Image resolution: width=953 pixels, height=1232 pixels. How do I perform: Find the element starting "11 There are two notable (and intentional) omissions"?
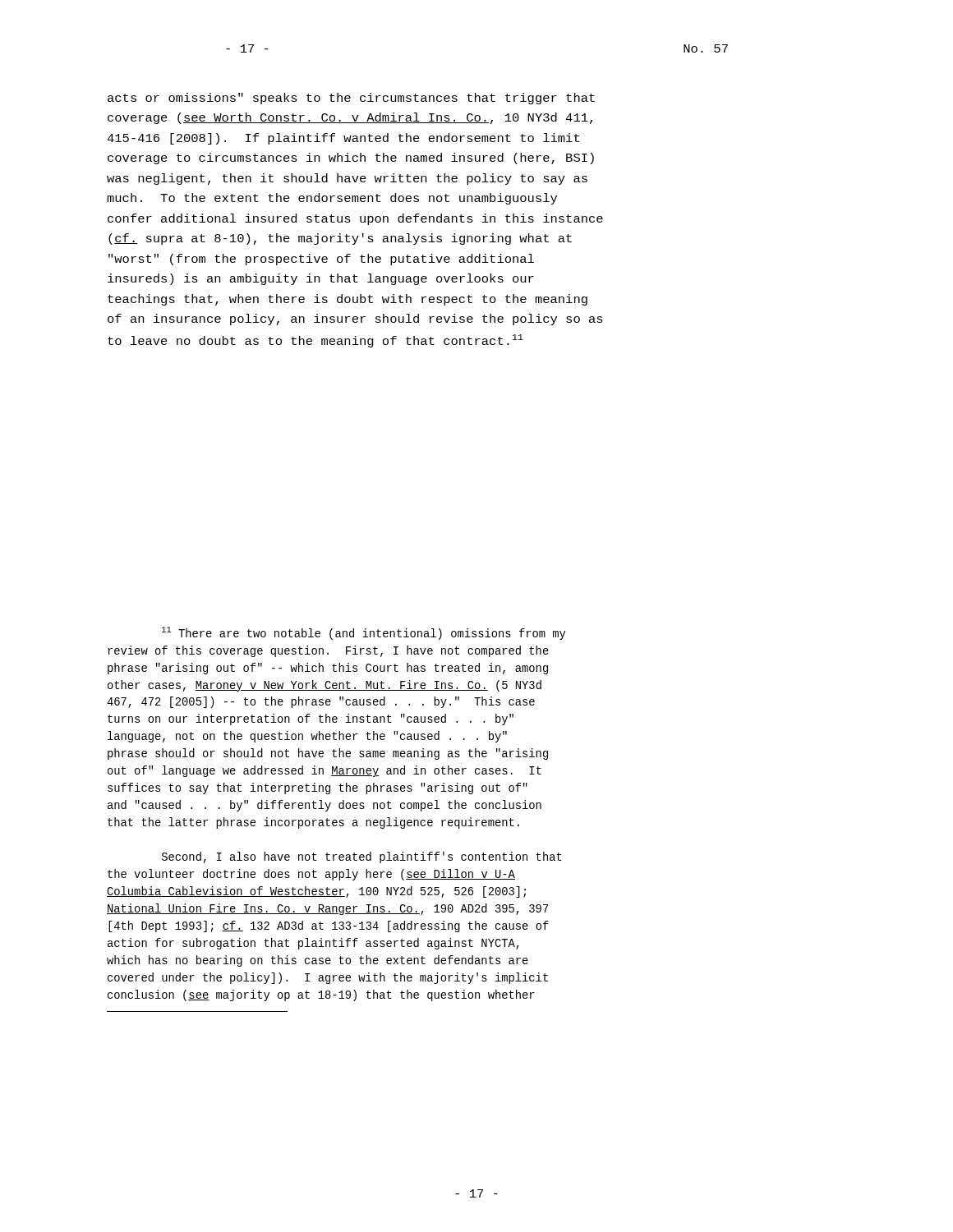point(336,813)
